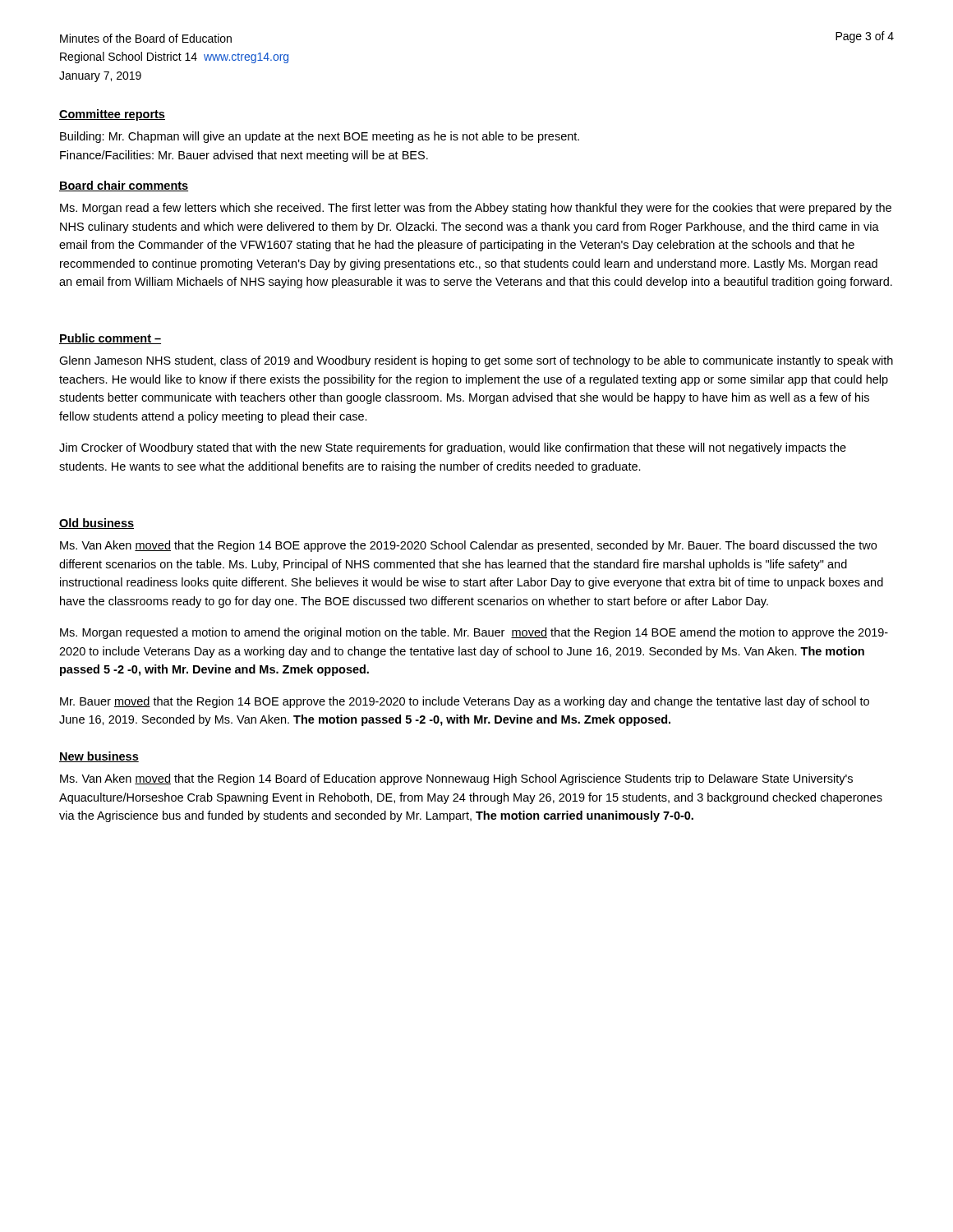Locate the region starting "Ms. Morgan read a few letters which"

476,245
